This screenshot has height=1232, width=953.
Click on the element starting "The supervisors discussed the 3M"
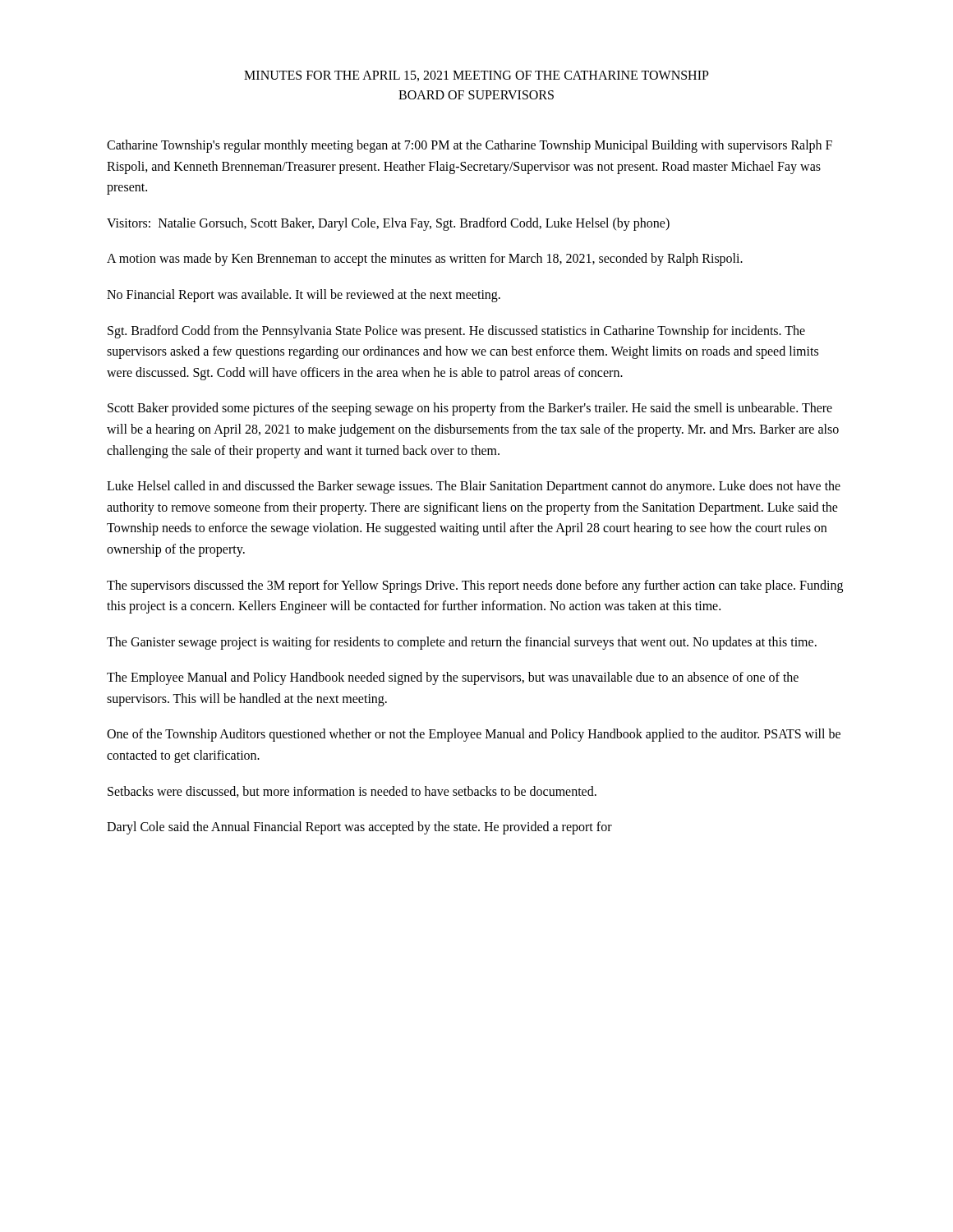pos(475,595)
